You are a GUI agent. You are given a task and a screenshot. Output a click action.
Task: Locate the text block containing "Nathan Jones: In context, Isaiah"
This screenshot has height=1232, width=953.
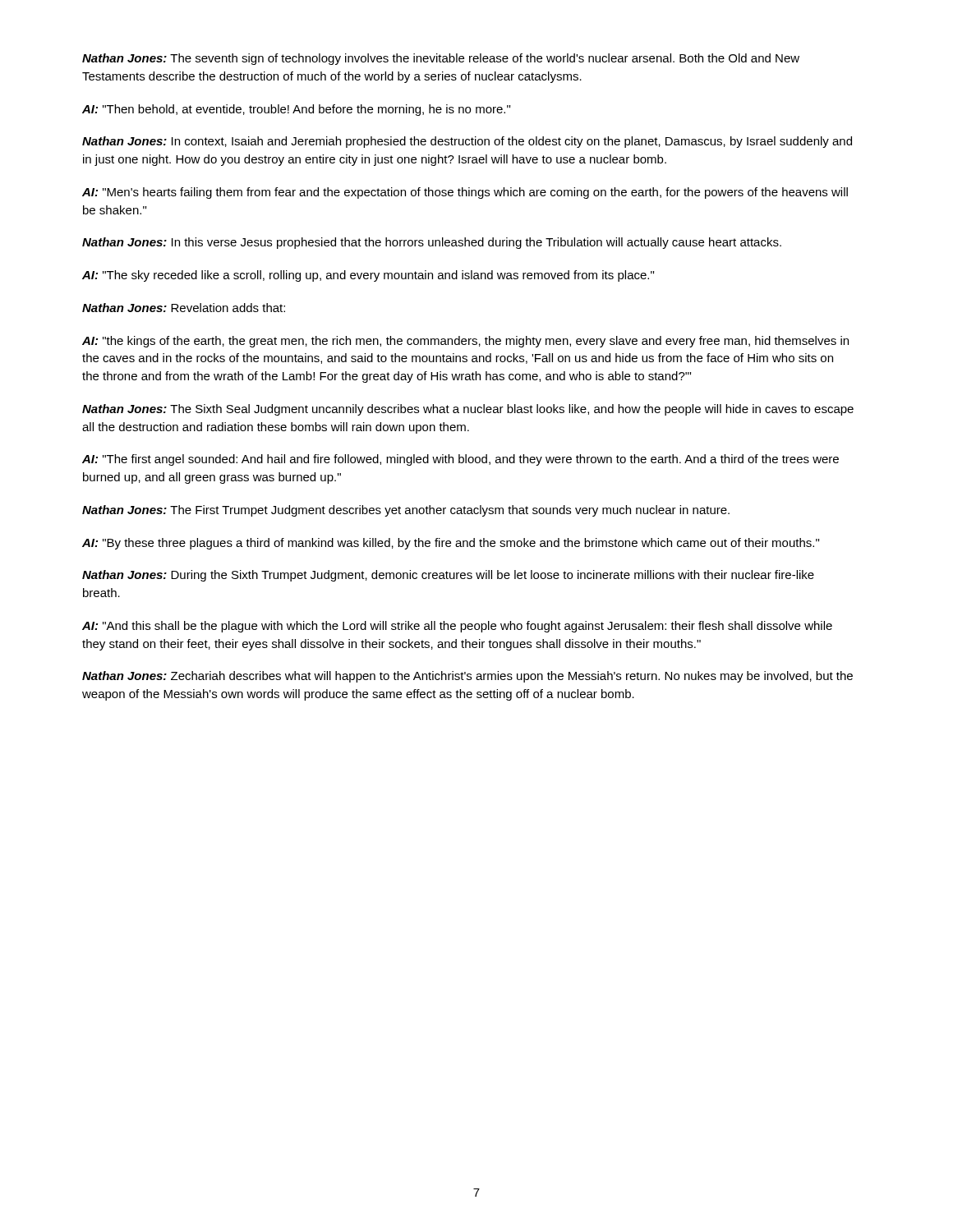click(x=467, y=150)
